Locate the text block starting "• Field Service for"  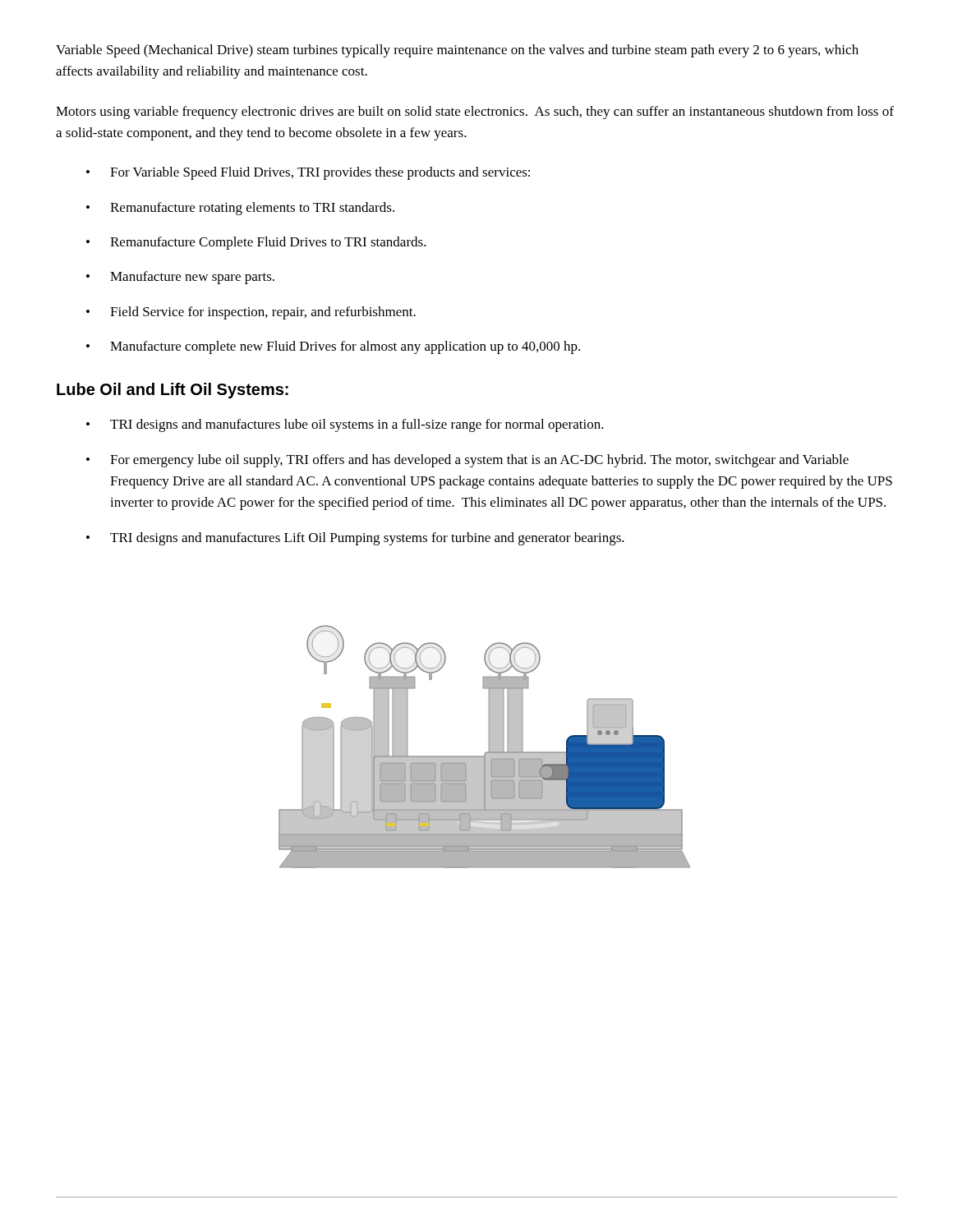(251, 312)
